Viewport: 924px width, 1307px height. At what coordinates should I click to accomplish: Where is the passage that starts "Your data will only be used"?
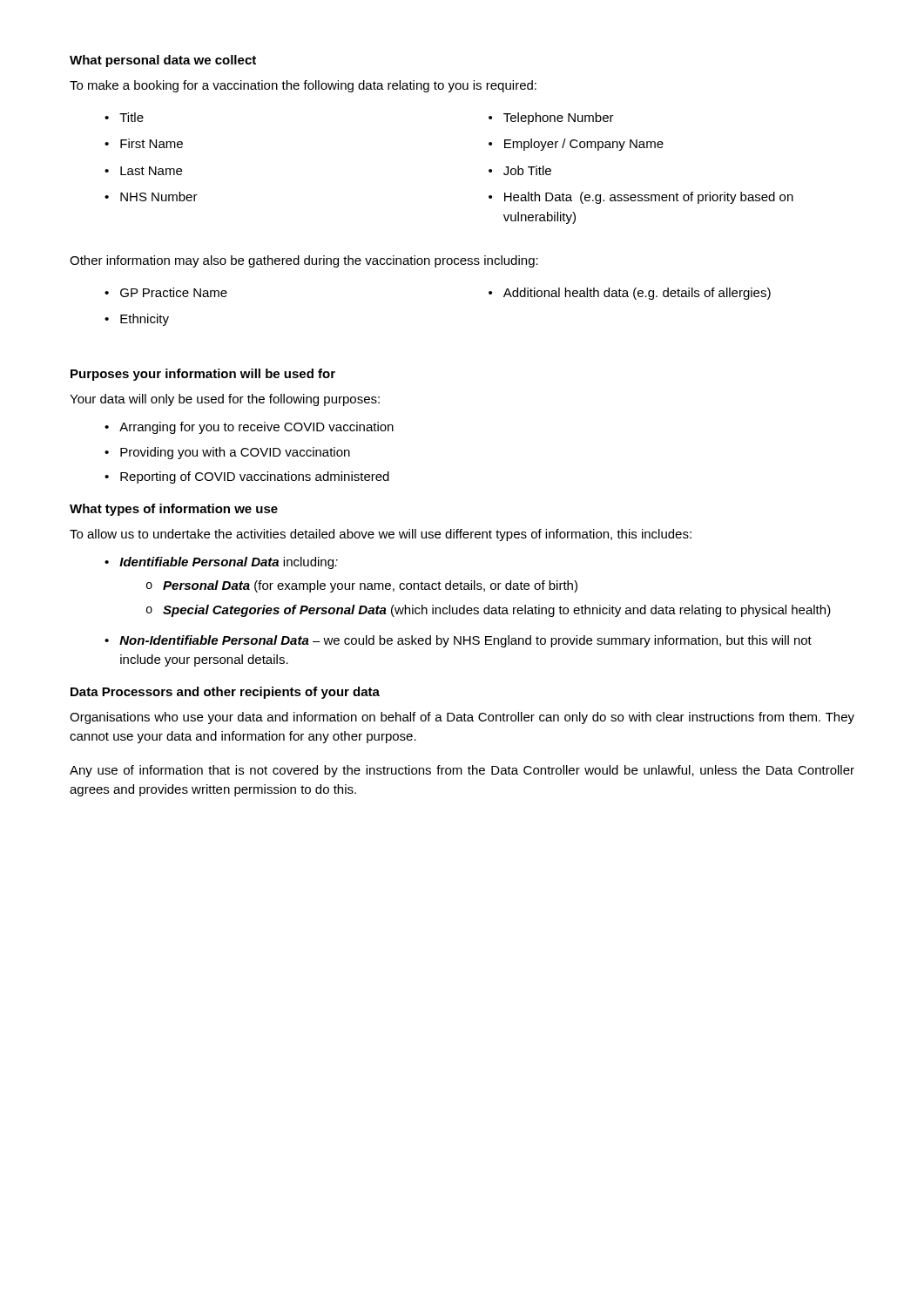tap(225, 398)
